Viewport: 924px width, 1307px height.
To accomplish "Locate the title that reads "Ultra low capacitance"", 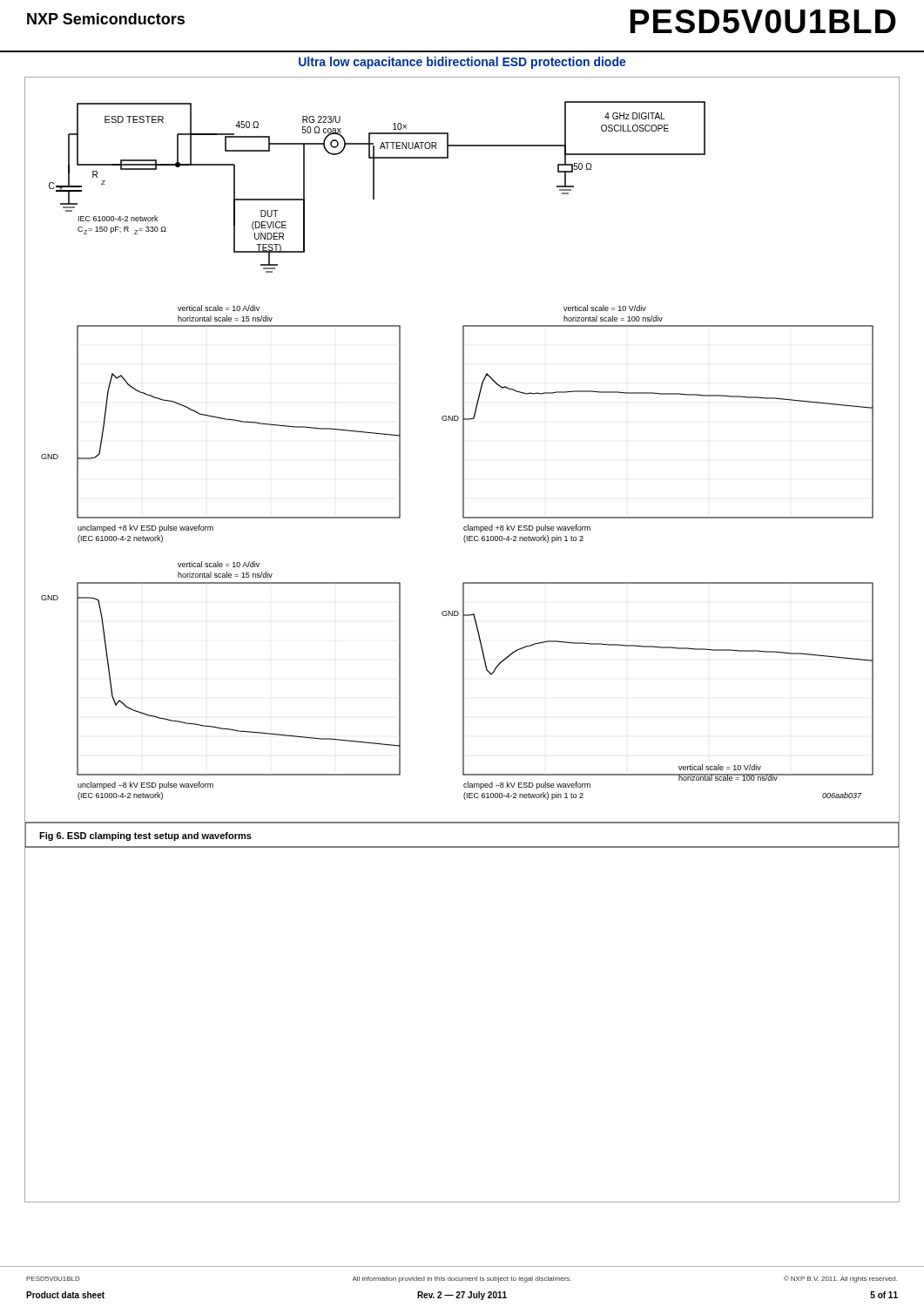I will (x=462, y=62).
